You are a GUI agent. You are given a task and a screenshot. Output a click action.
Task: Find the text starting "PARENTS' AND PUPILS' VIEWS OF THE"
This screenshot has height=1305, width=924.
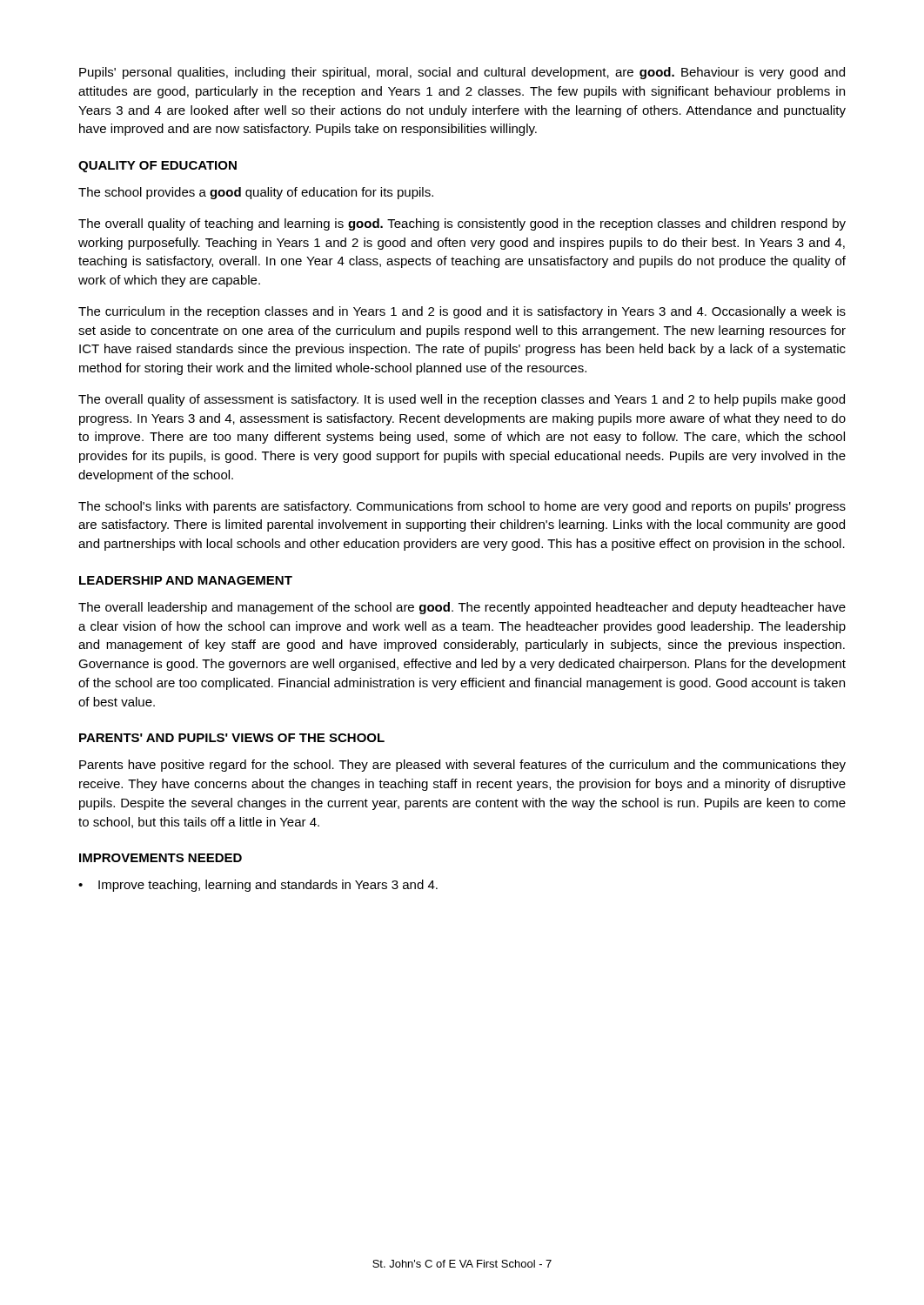(x=231, y=738)
